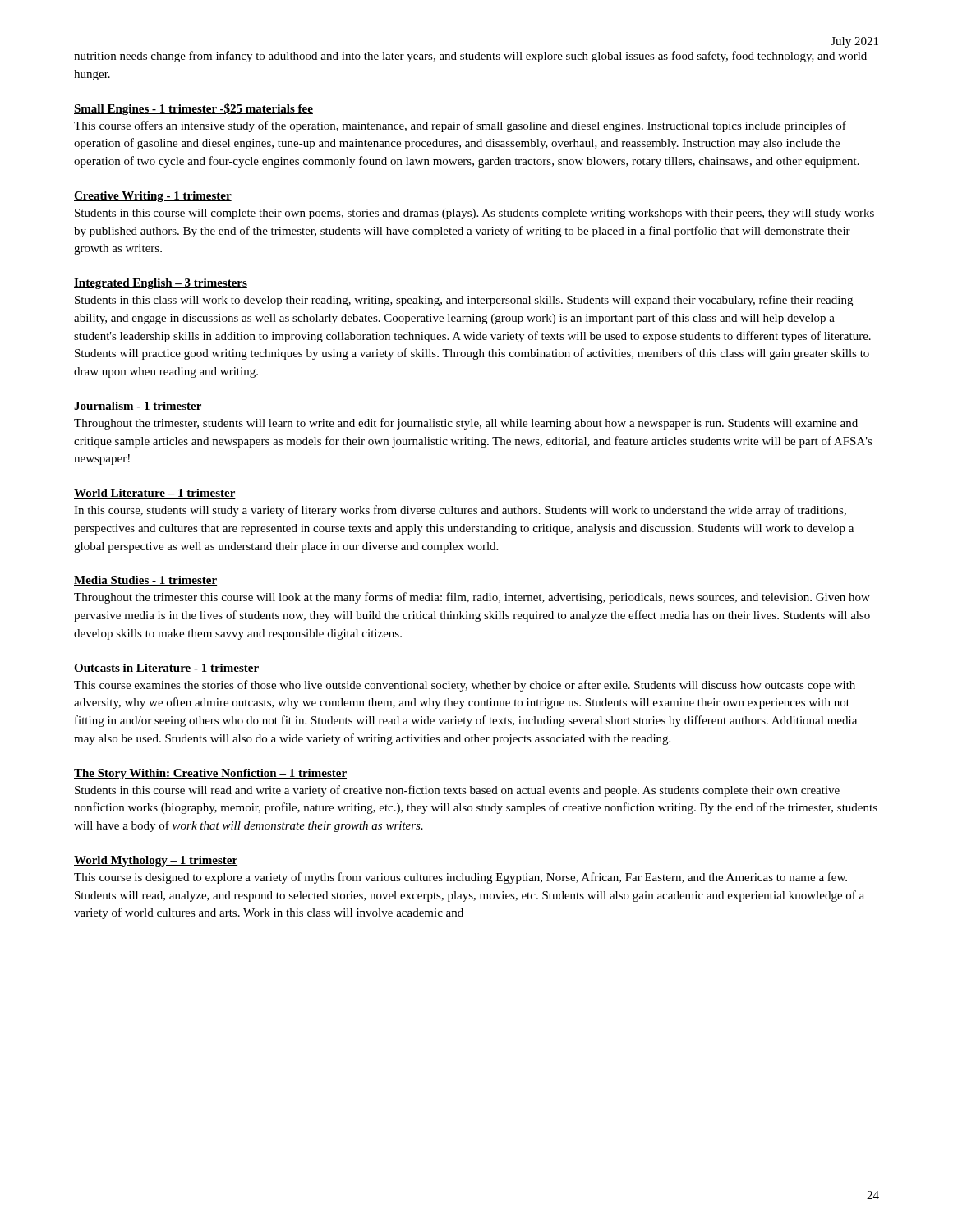This screenshot has height=1232, width=953.
Task: Click on the section header containing "World Mythology – 1 trimester"
Action: (156, 860)
